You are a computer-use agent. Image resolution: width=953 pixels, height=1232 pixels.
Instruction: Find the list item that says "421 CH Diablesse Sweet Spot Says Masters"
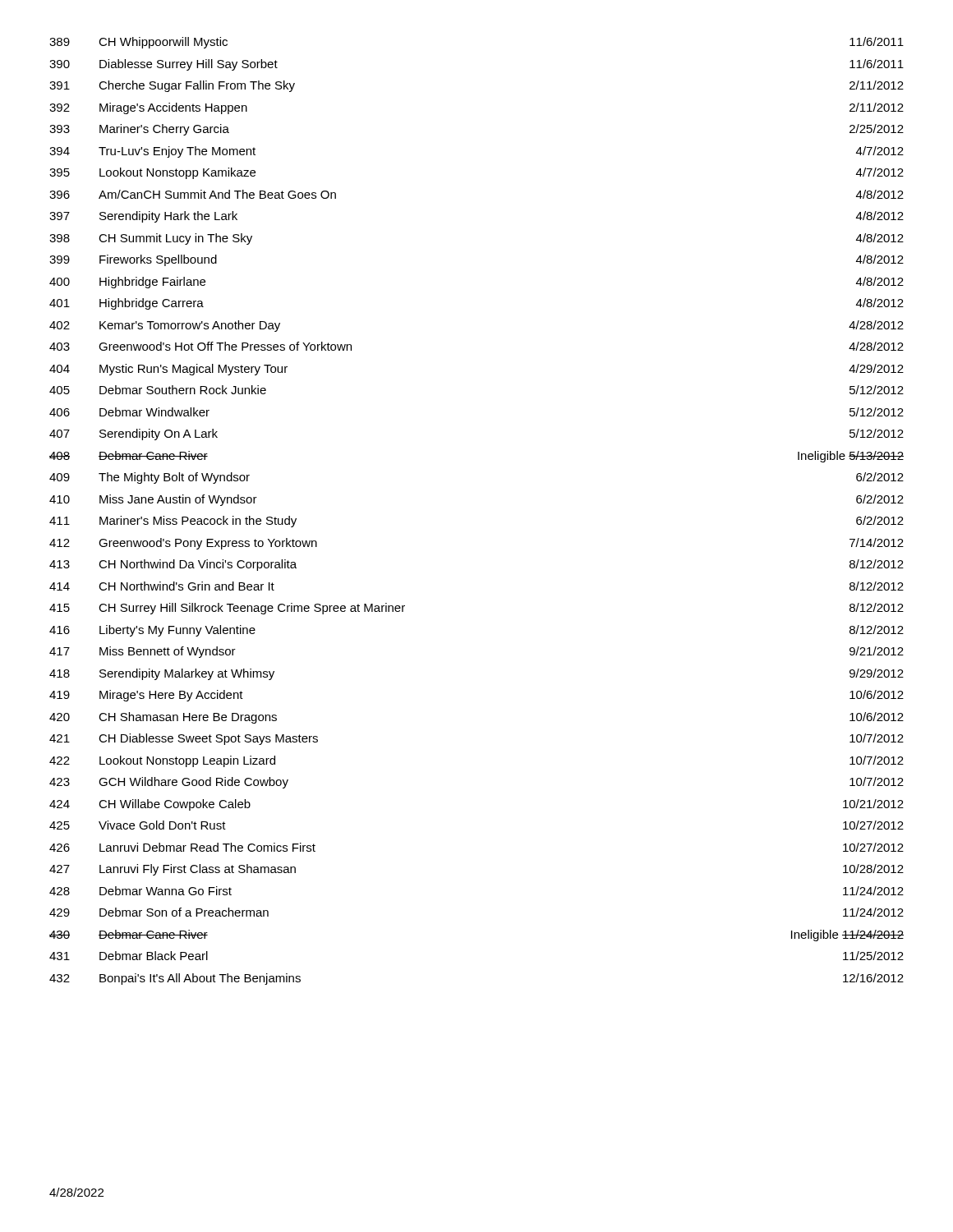click(x=198, y=739)
